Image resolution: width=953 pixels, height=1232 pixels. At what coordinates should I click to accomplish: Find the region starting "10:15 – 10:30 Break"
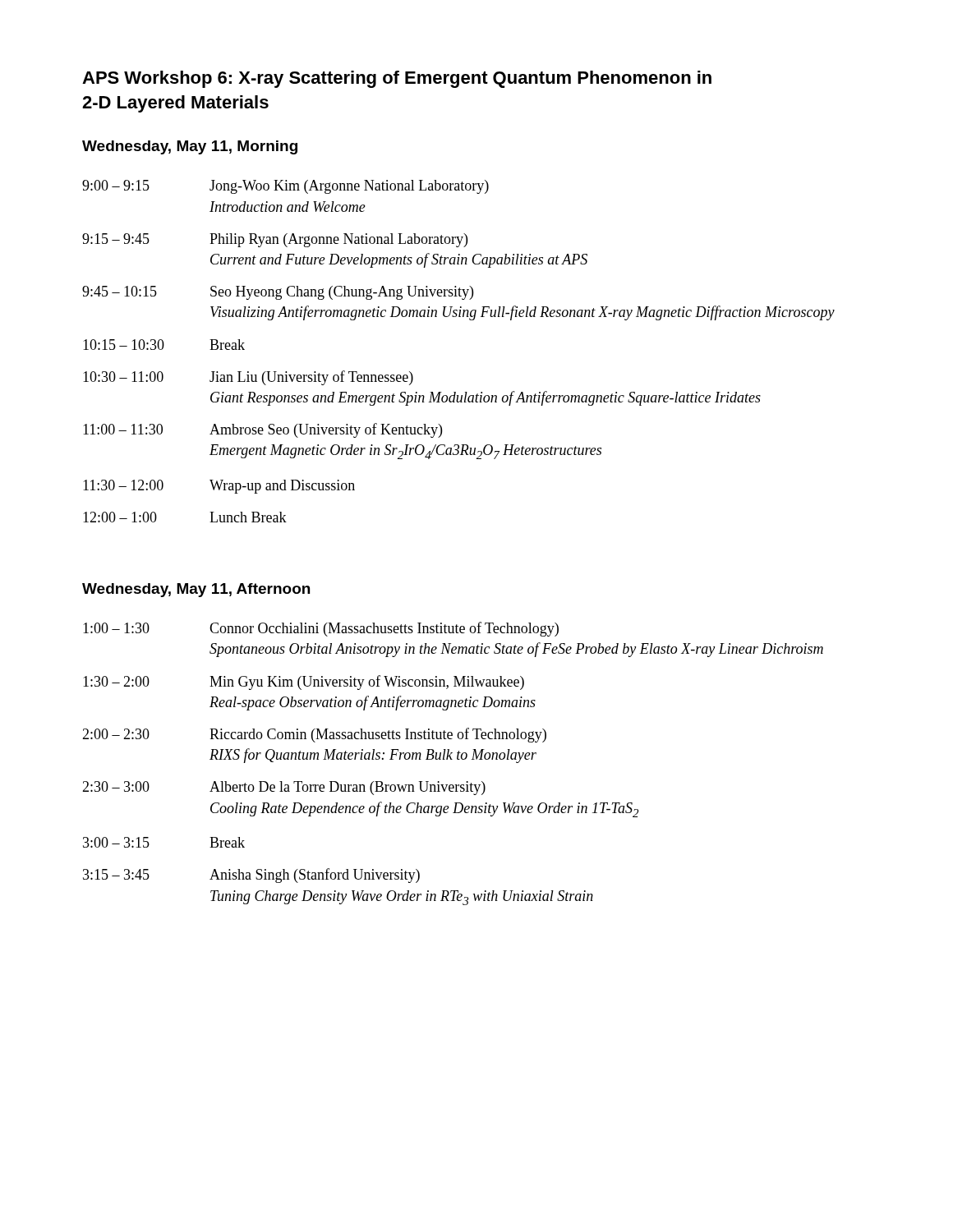[x=164, y=345]
